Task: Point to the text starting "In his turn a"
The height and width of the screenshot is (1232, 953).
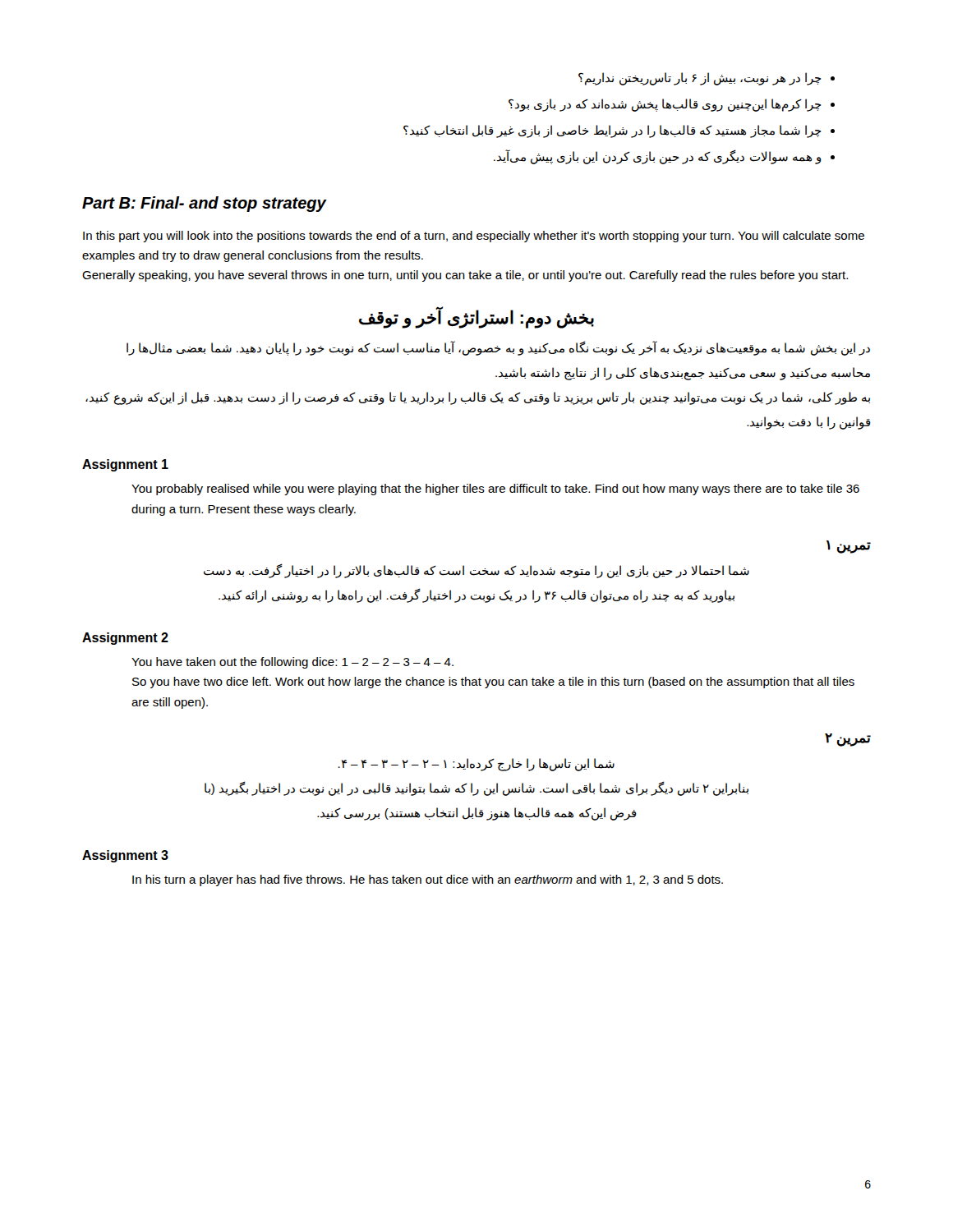Action: 428,879
